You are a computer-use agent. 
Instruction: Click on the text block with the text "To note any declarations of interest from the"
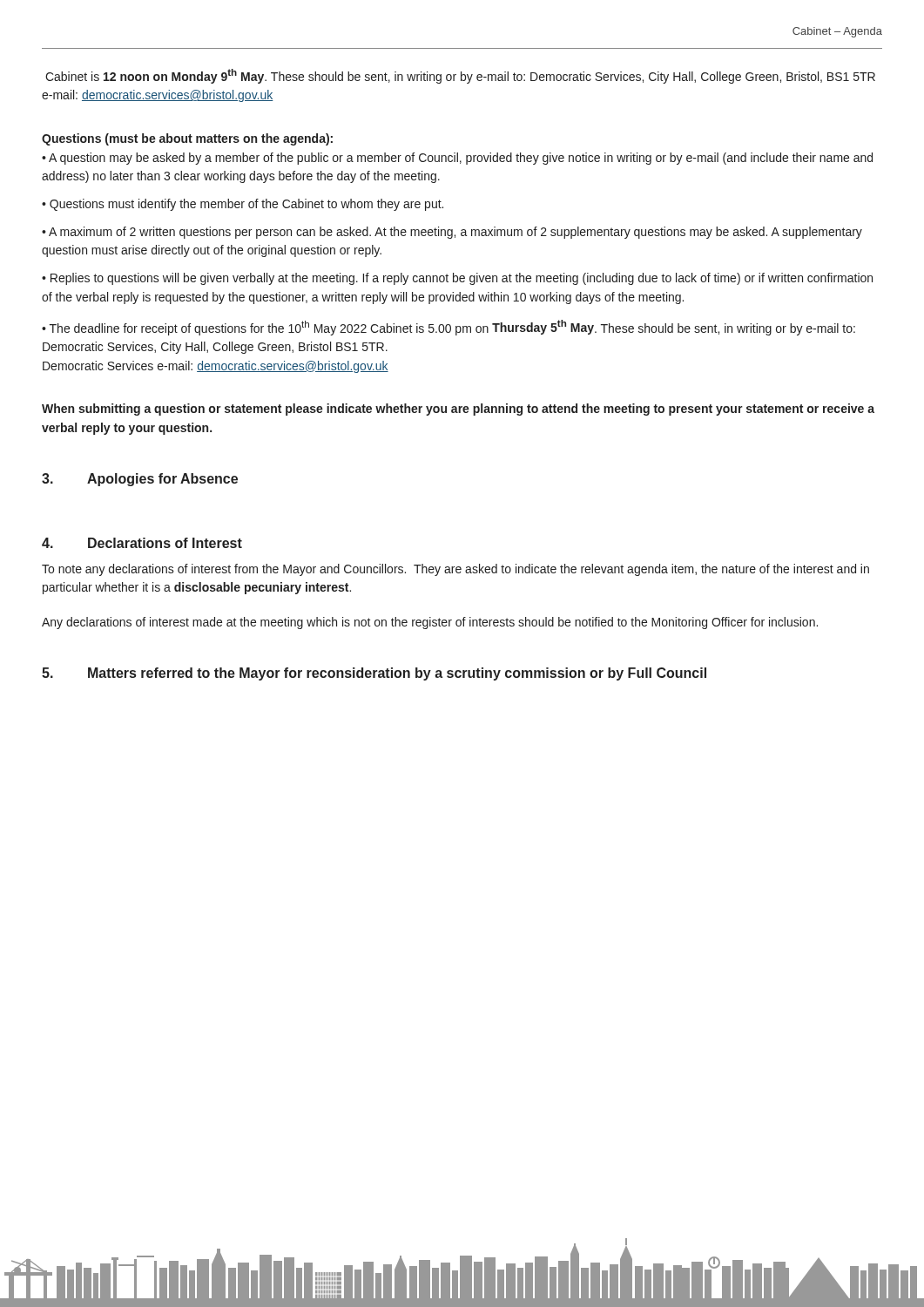click(456, 578)
